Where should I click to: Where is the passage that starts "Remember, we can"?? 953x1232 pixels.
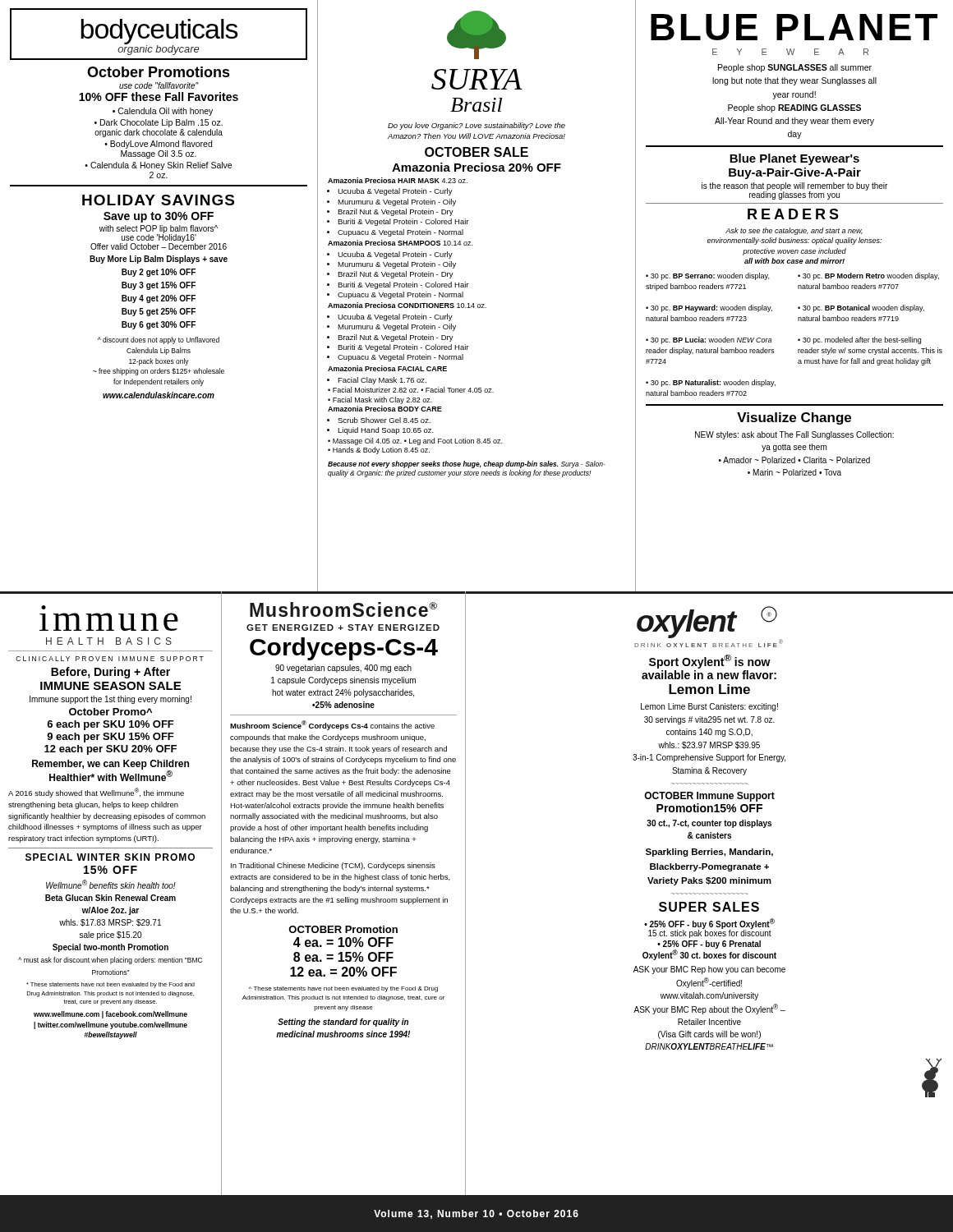click(111, 771)
